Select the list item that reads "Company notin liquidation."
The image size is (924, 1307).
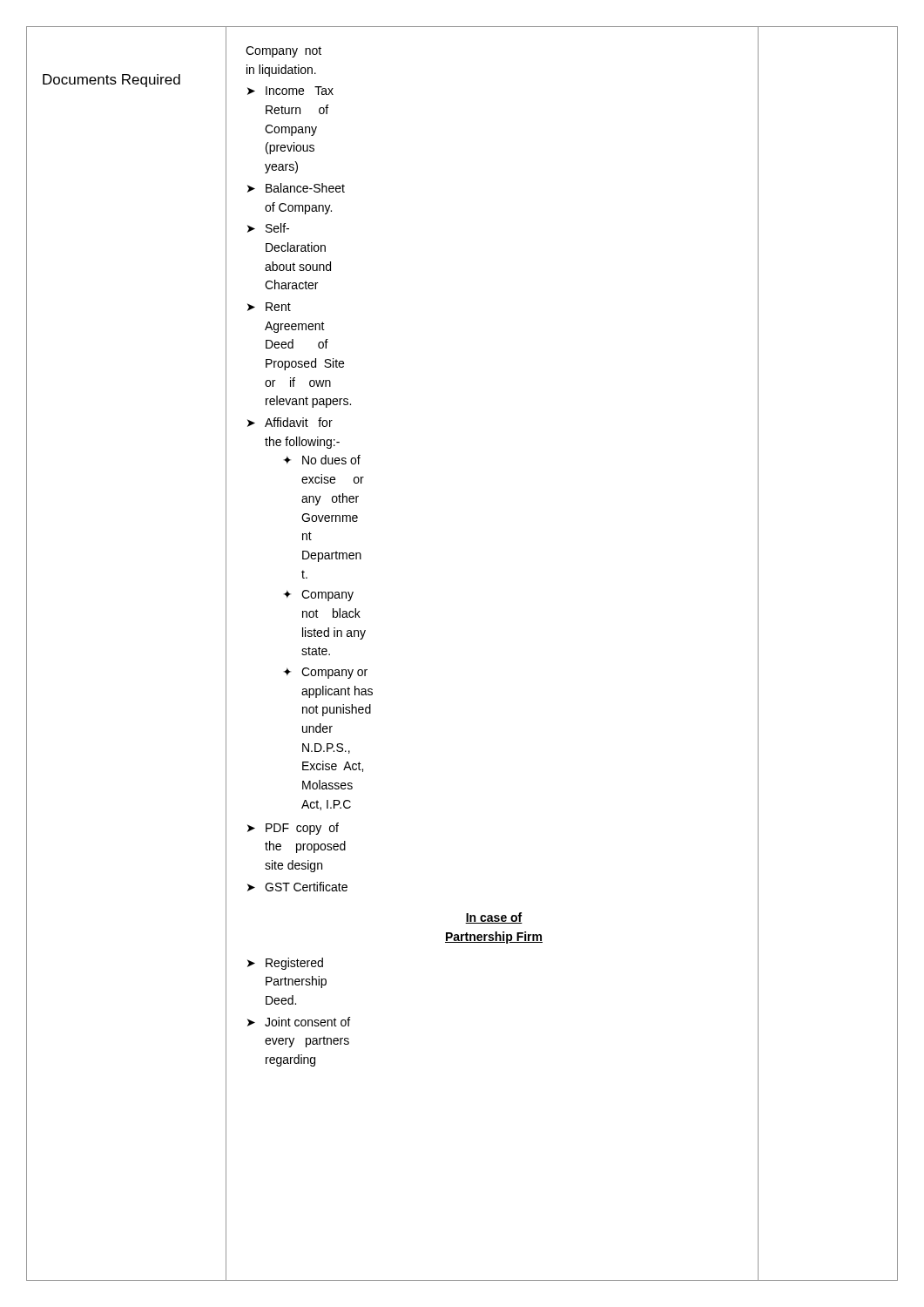pos(283,52)
